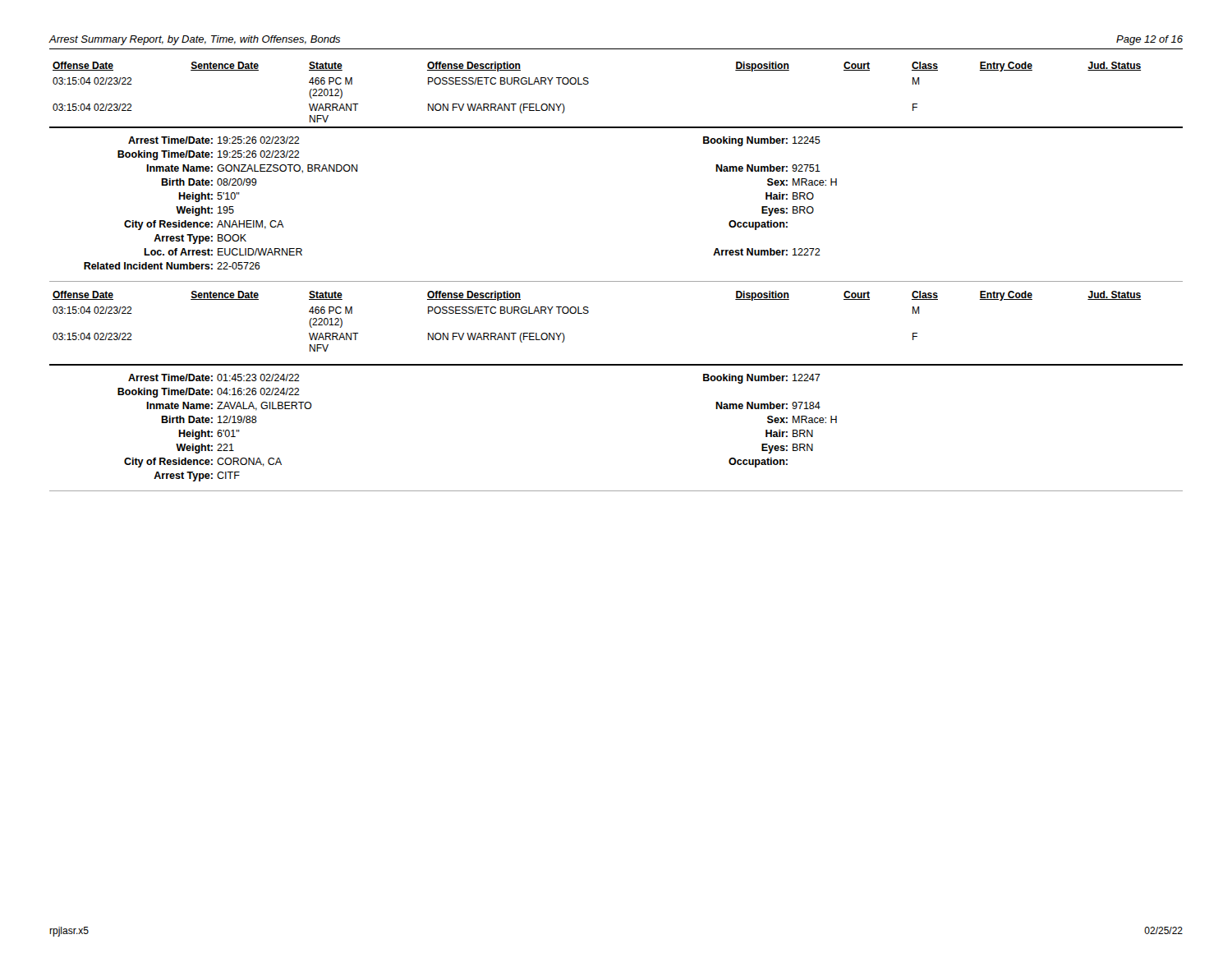Find "Eyes: BRN" on this page

[x=787, y=449]
